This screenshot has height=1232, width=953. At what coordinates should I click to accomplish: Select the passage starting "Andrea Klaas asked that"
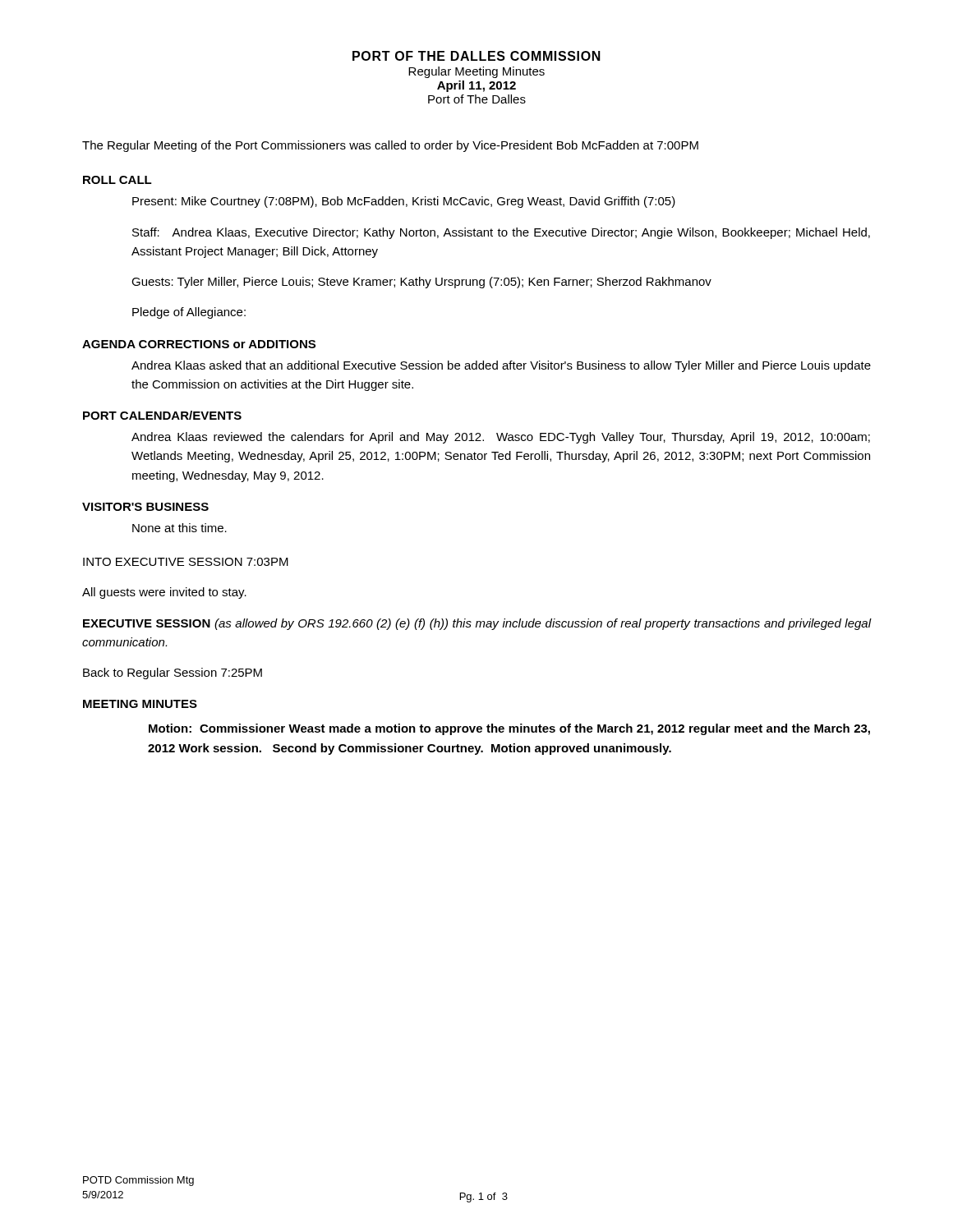click(501, 374)
